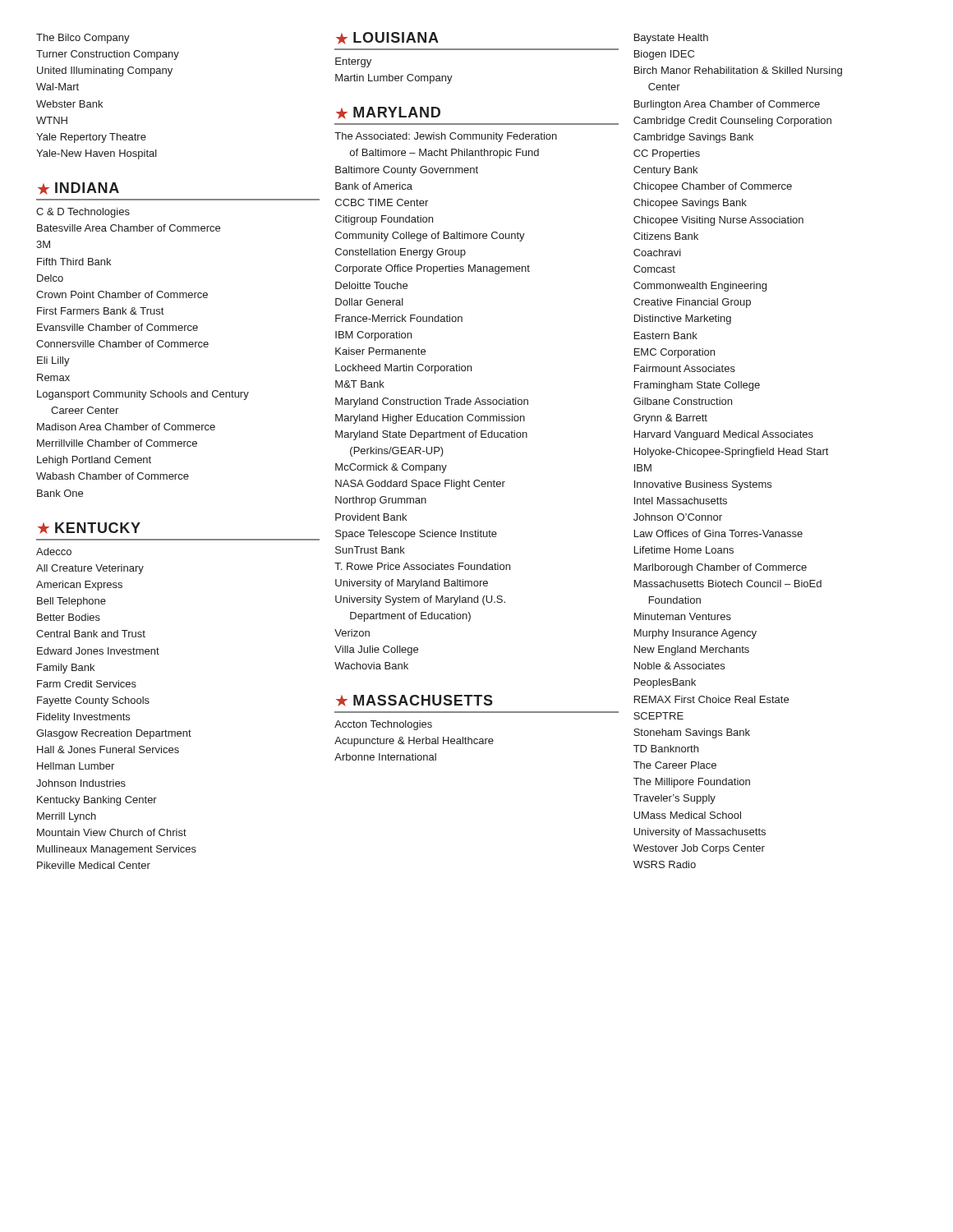Click on the block starting "Glasgow Recreation Department"
Image resolution: width=953 pixels, height=1232 pixels.
pos(114,733)
